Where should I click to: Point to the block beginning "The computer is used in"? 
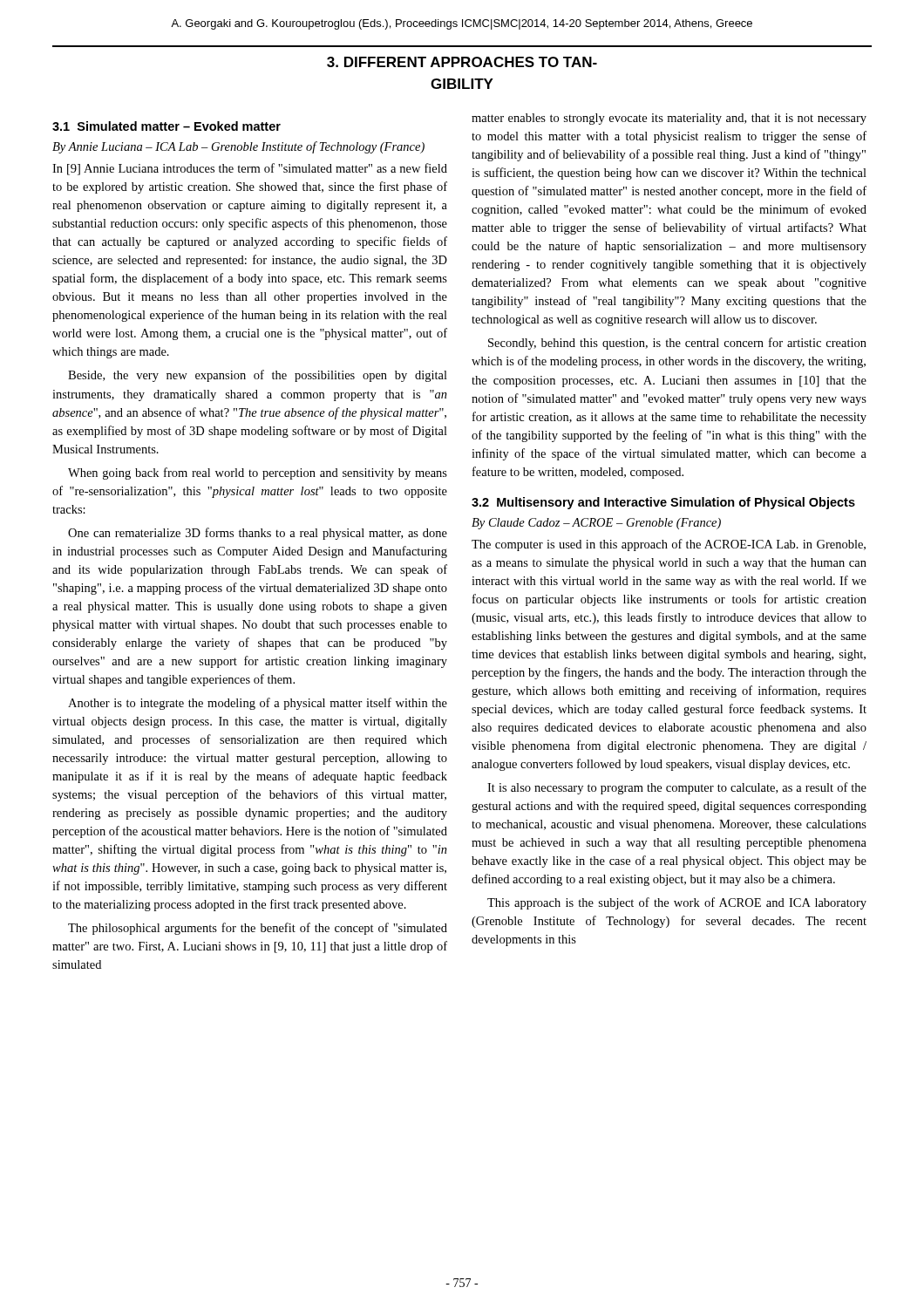[x=669, y=742]
